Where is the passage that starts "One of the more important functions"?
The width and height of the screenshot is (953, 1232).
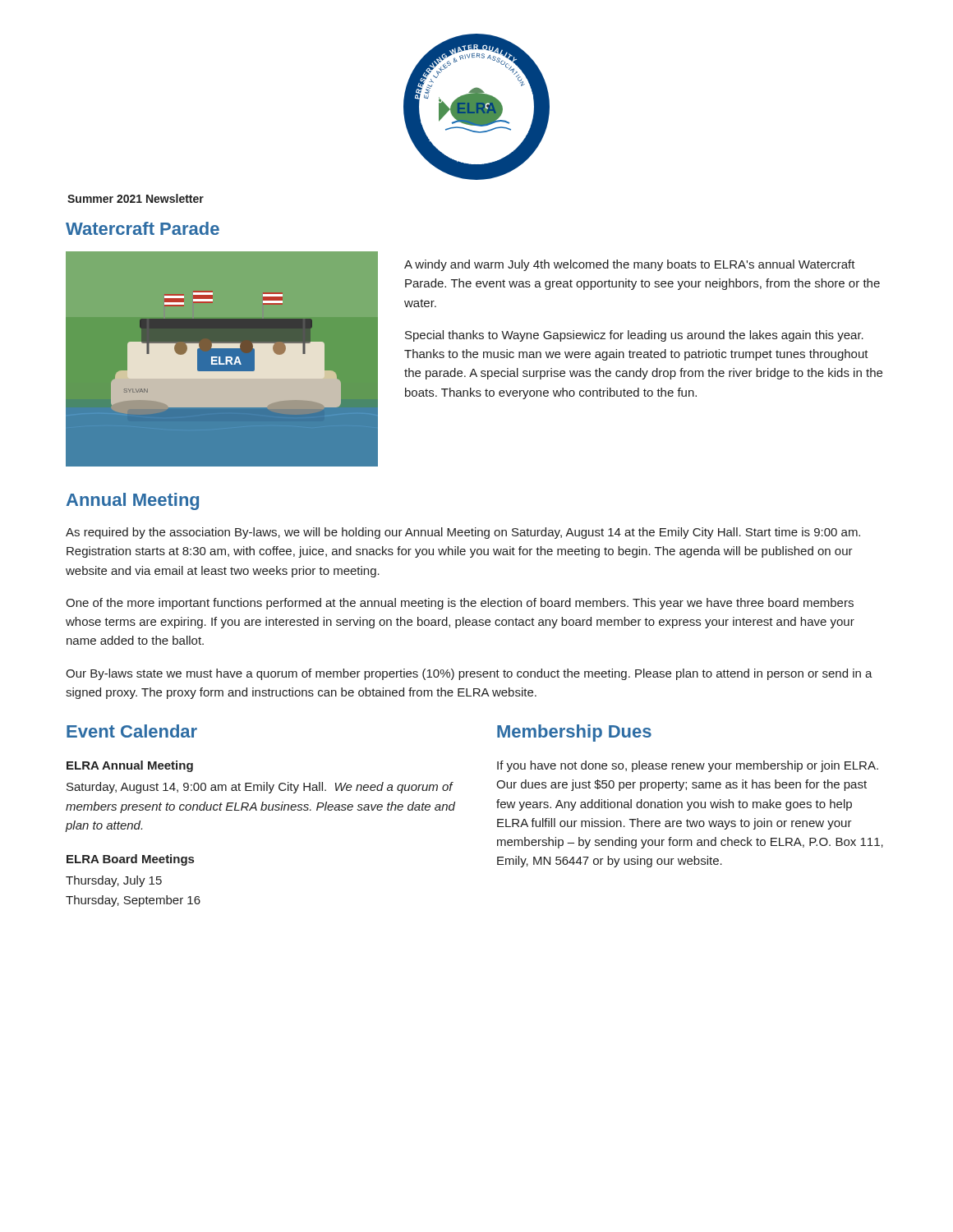coord(460,621)
